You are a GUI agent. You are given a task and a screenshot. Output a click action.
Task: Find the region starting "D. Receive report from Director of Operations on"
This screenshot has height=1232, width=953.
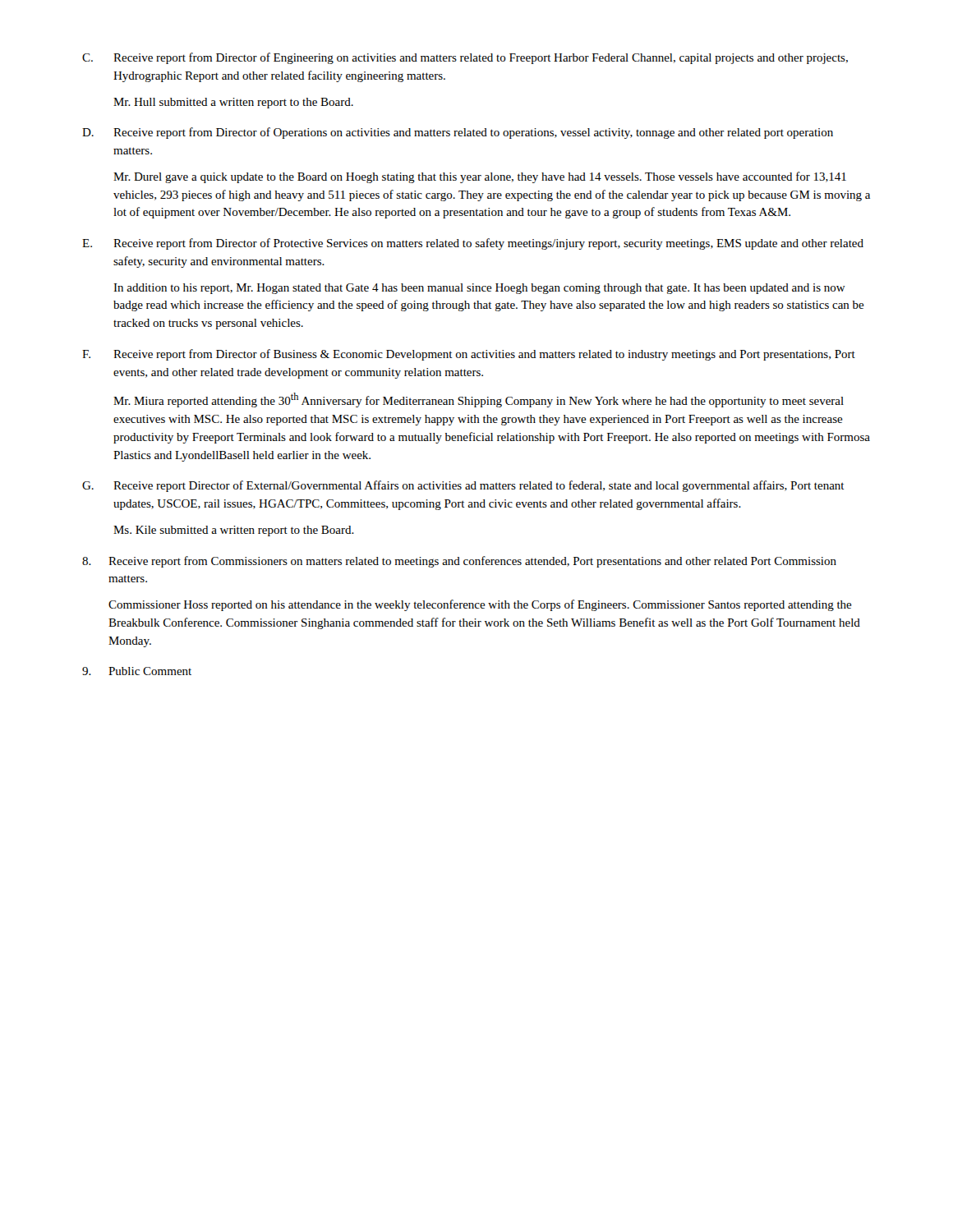pyautogui.click(x=476, y=142)
